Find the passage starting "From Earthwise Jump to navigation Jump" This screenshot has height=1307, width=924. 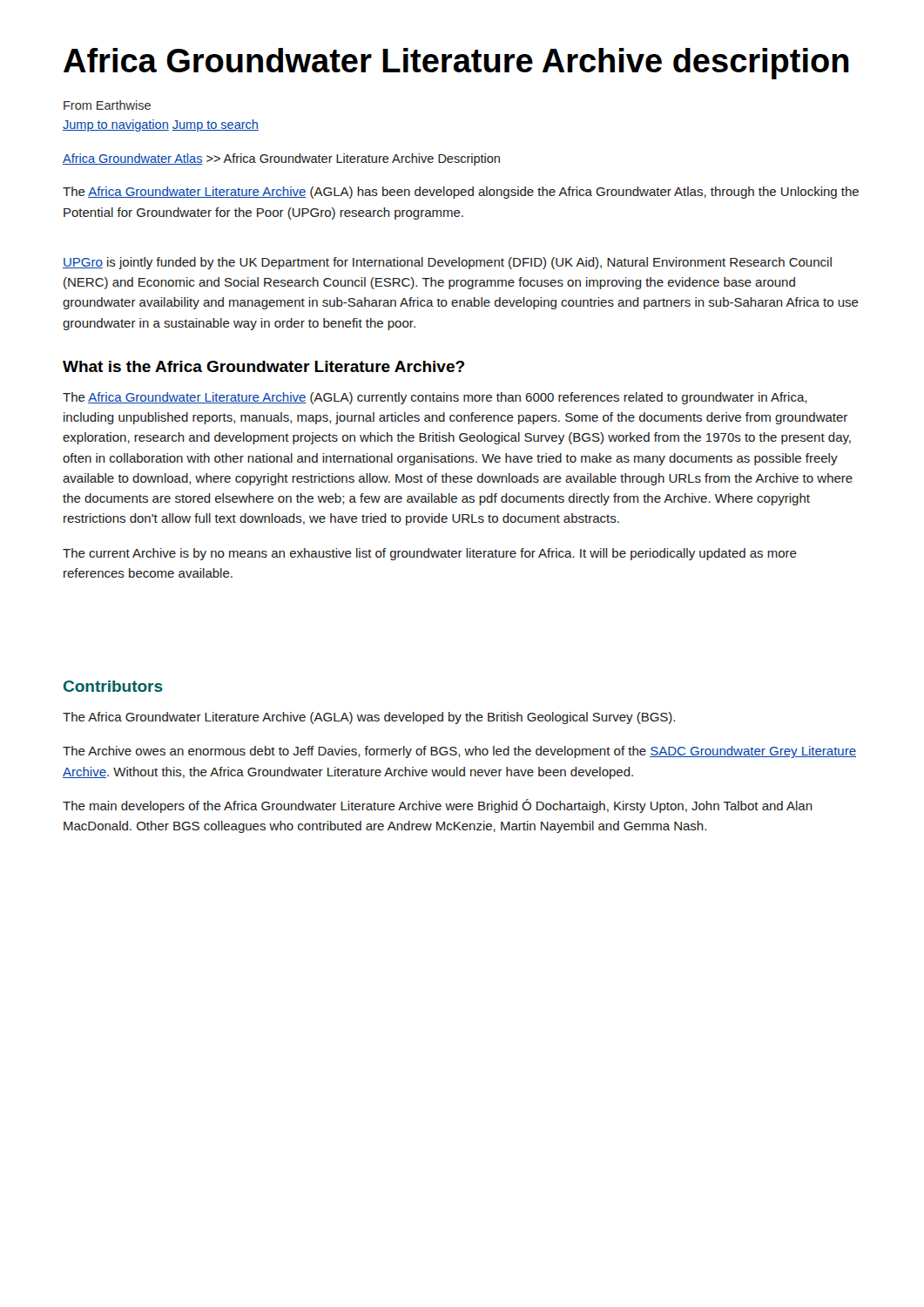[161, 115]
